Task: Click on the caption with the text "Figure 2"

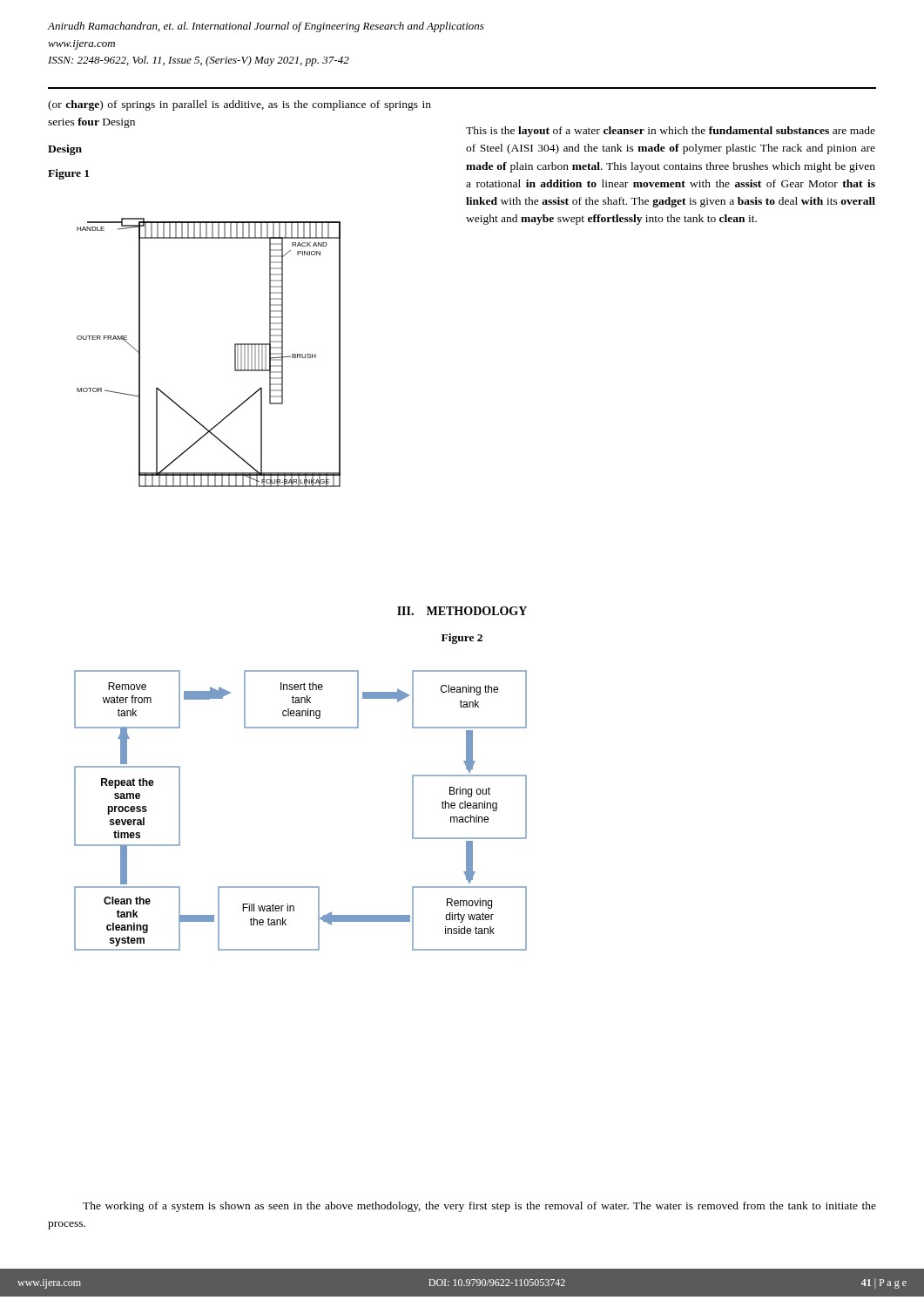Action: point(462,637)
